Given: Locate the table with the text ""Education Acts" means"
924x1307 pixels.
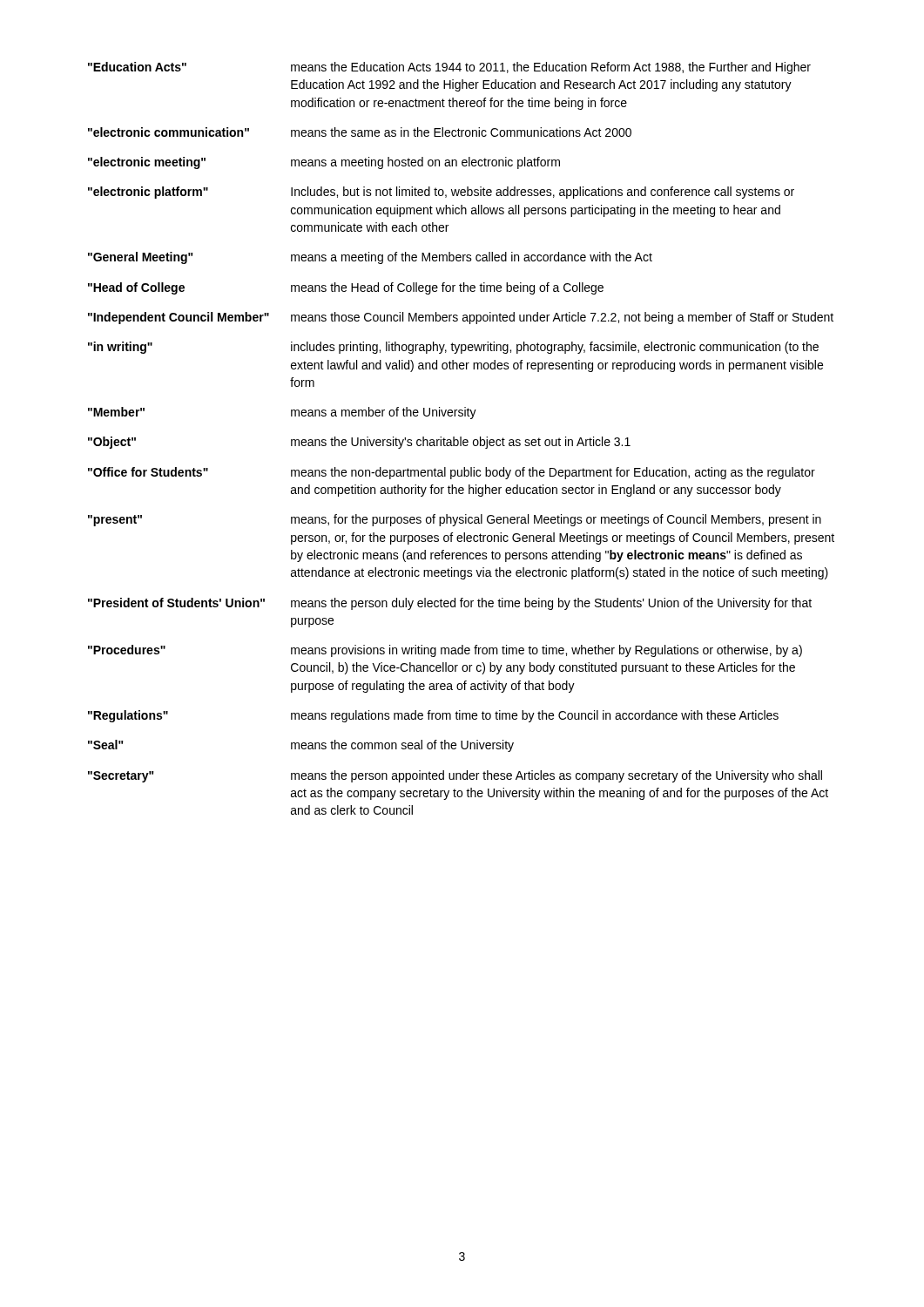Looking at the screenshot, I should pos(462,439).
